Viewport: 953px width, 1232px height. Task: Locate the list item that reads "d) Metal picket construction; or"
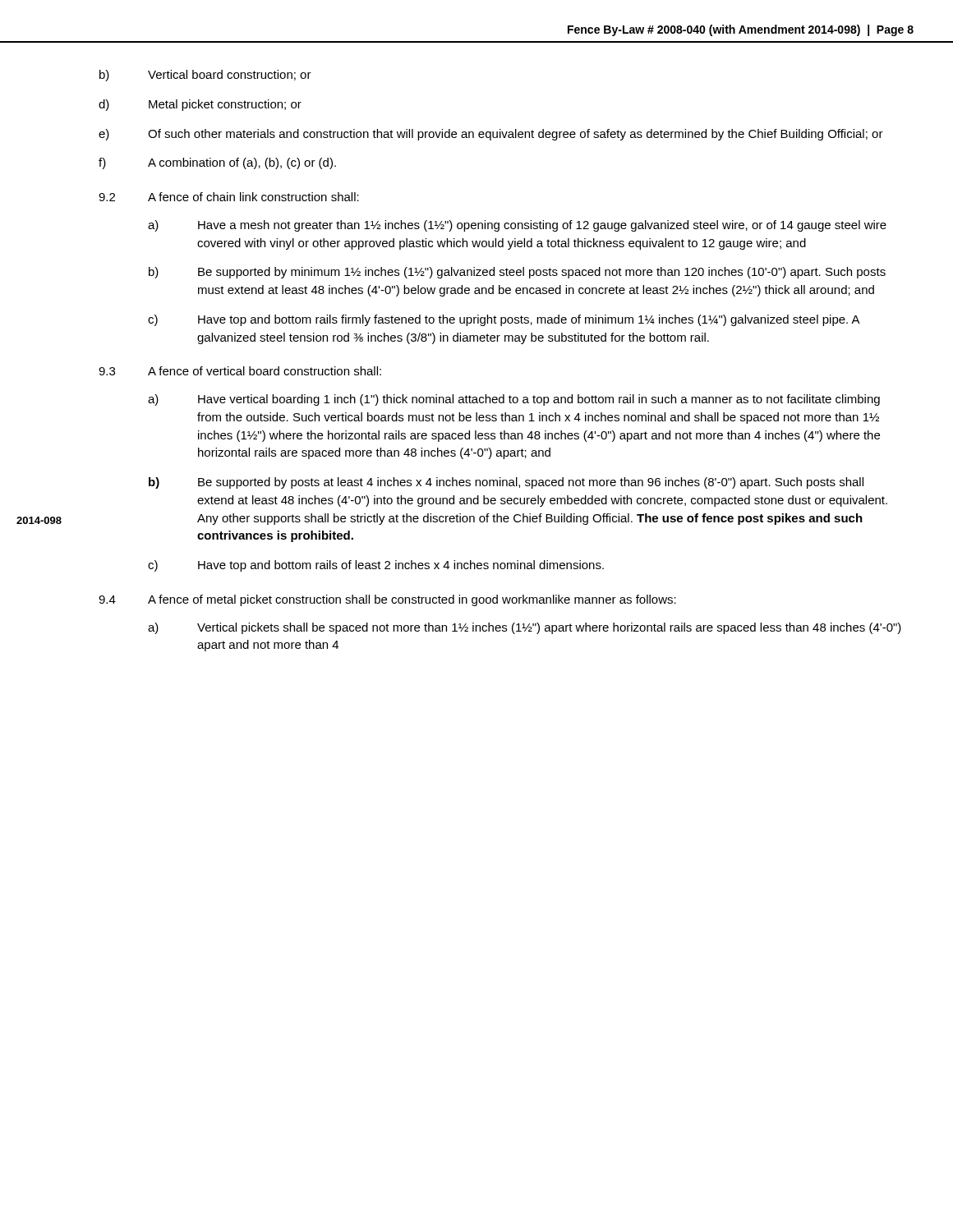click(200, 105)
